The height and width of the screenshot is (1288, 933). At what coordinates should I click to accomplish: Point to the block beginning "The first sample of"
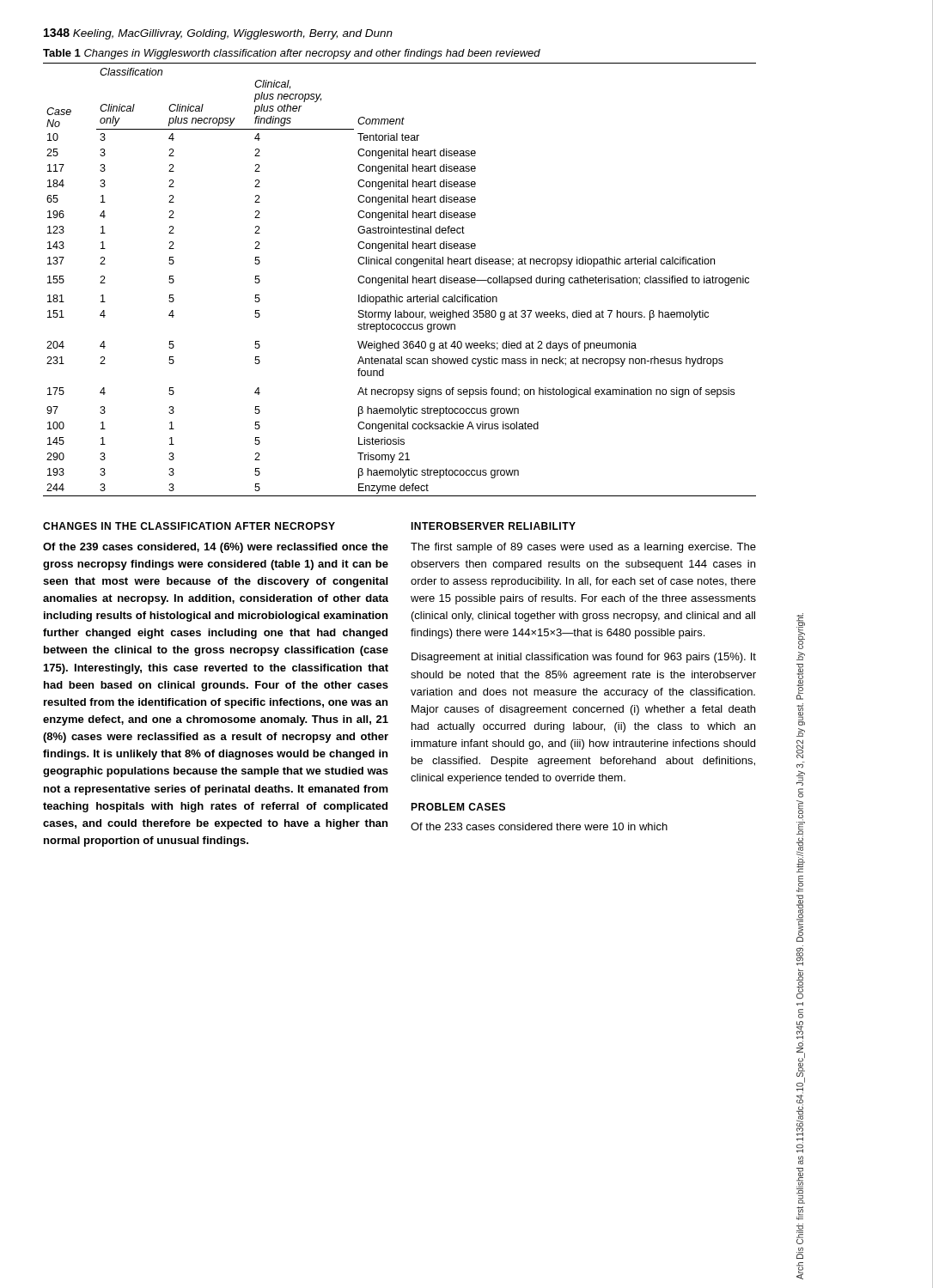pos(583,662)
